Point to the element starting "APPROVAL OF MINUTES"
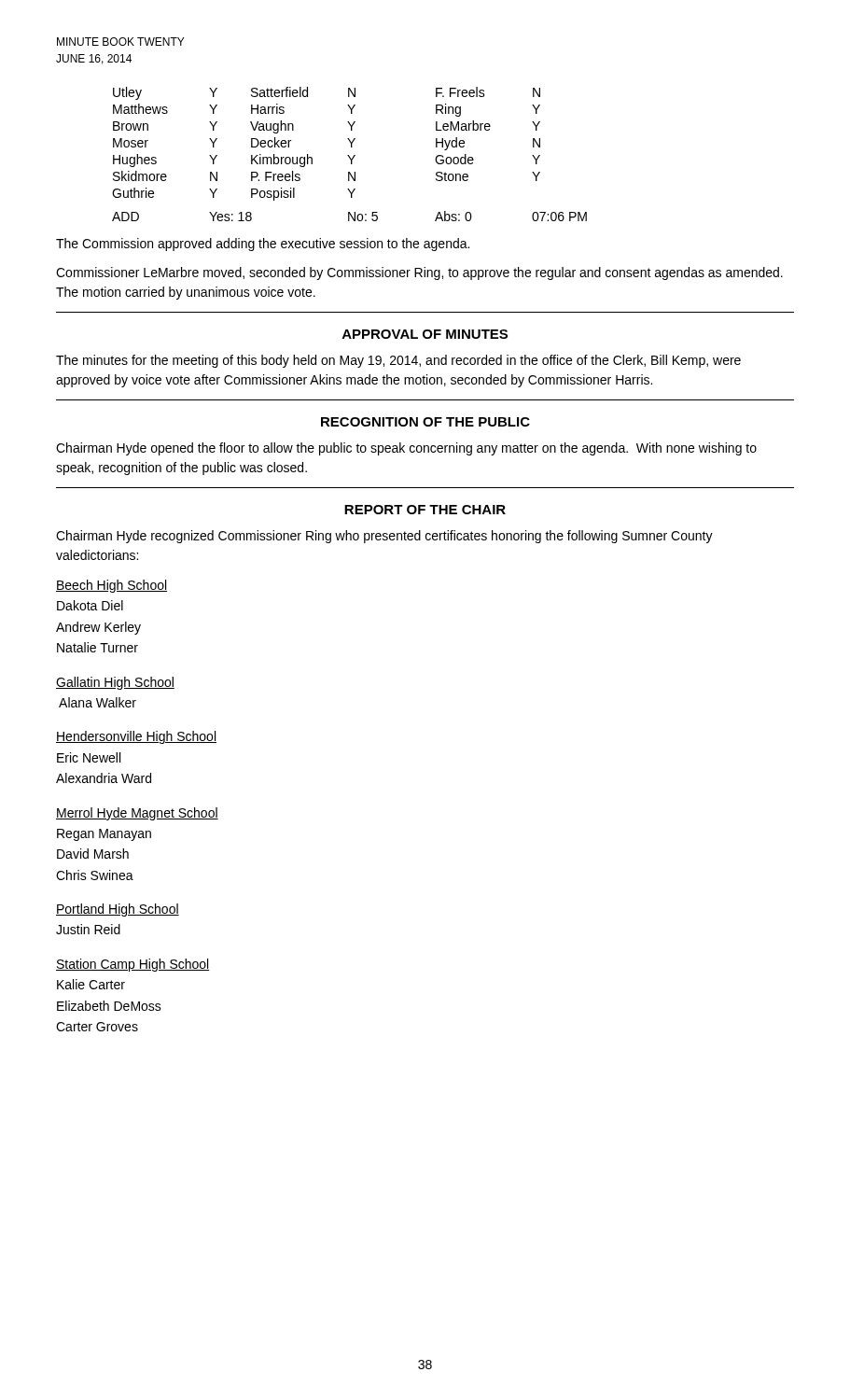Viewport: 850px width, 1400px height. pyautogui.click(x=425, y=334)
